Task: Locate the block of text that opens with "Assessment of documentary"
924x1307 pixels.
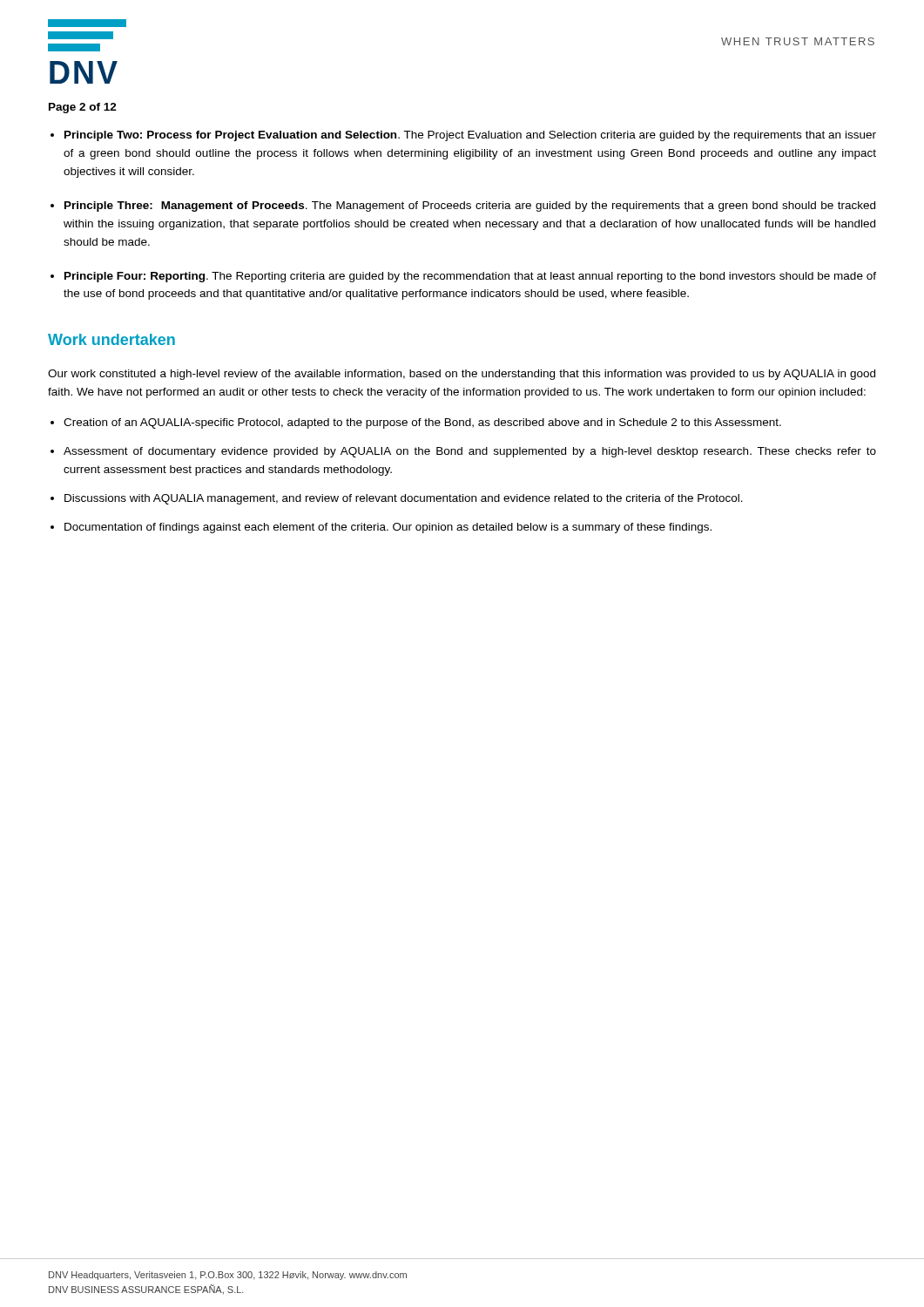Action: coord(470,460)
